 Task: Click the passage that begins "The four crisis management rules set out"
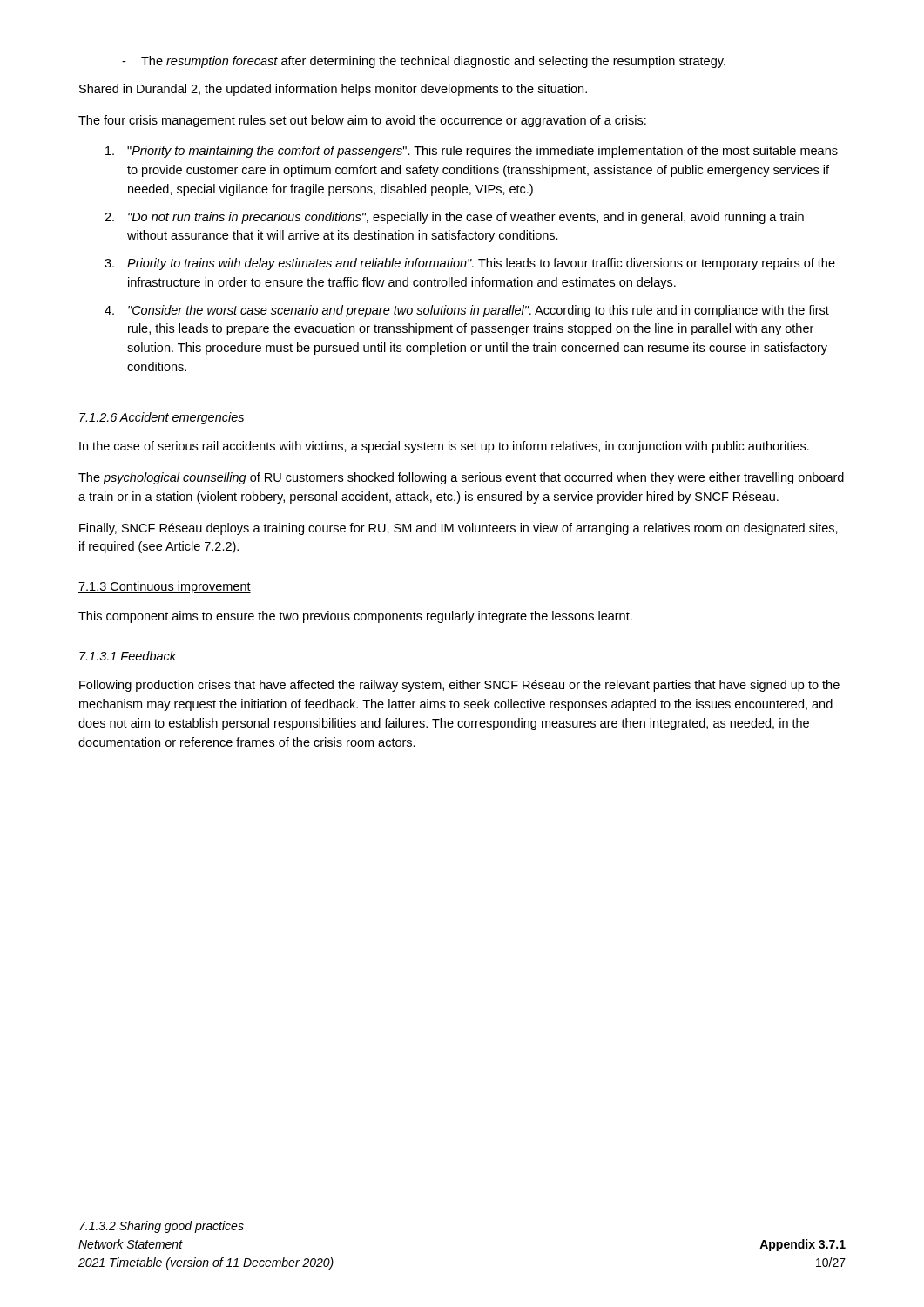coord(363,120)
